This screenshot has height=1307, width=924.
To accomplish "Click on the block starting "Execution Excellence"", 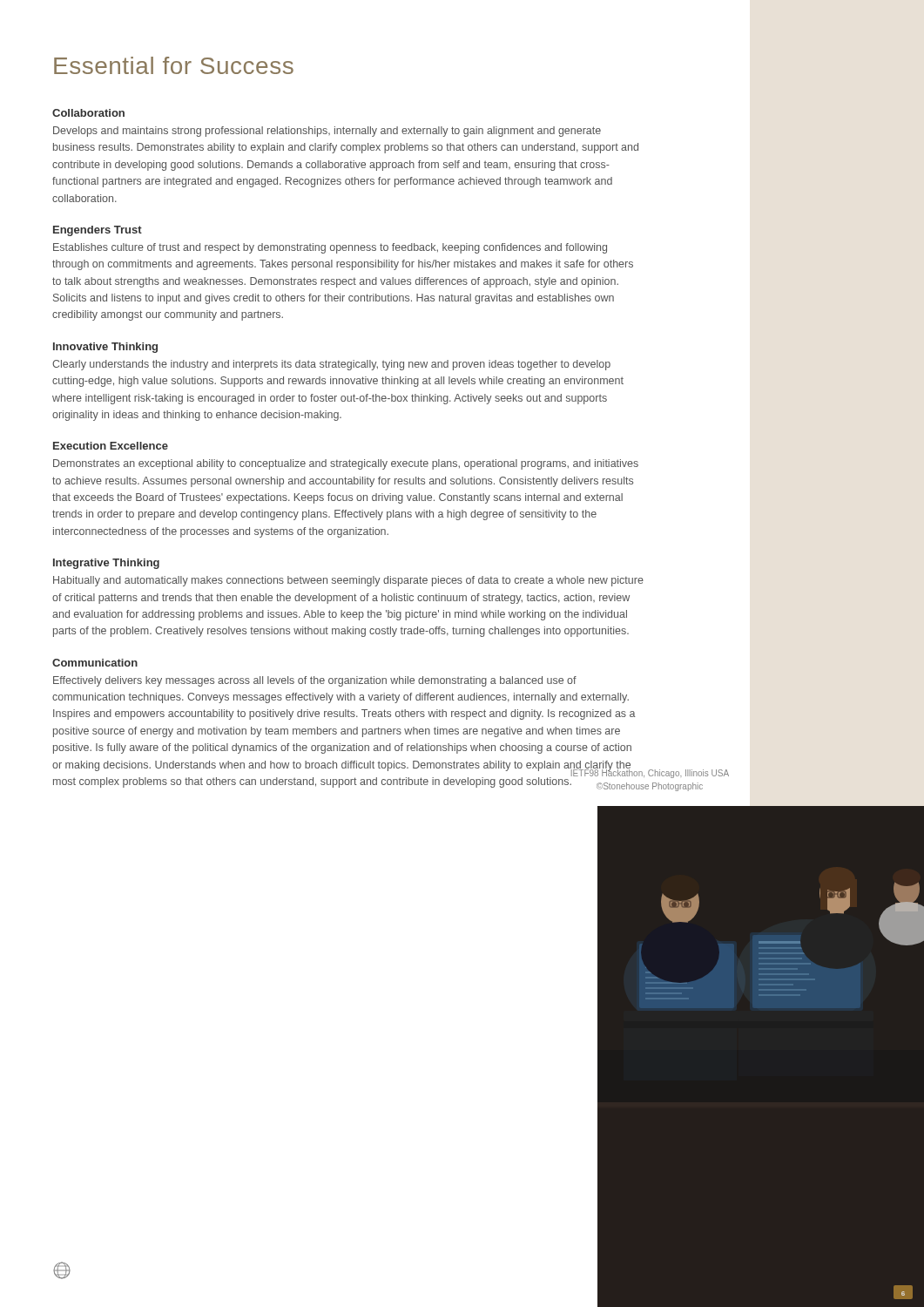I will click(111, 446).
